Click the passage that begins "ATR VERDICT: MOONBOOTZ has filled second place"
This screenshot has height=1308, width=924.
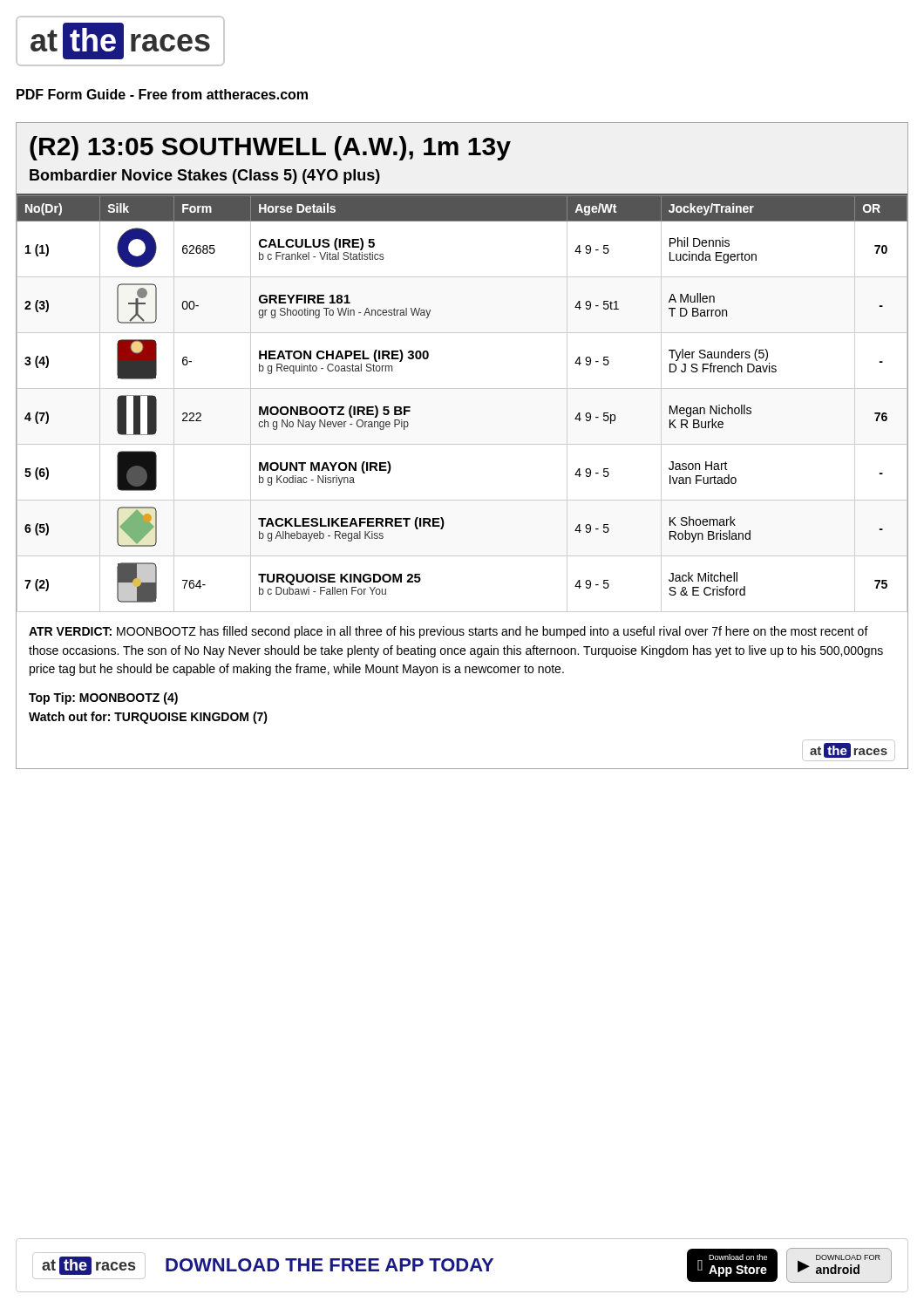click(x=456, y=650)
